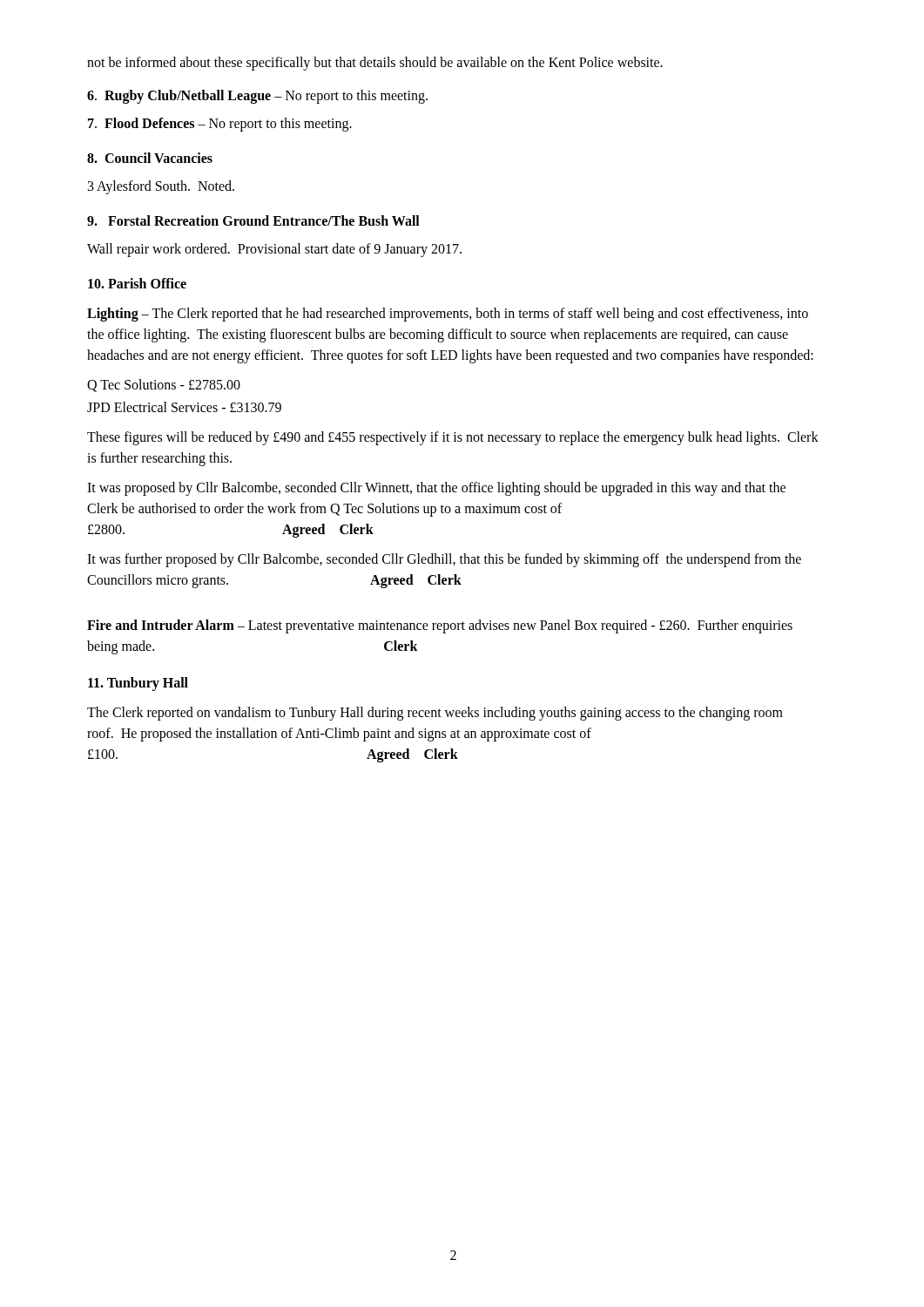This screenshot has width=924, height=1307.
Task: Point to the text block starting "6. Rugby Club/Netball League – No"
Action: pos(258,95)
